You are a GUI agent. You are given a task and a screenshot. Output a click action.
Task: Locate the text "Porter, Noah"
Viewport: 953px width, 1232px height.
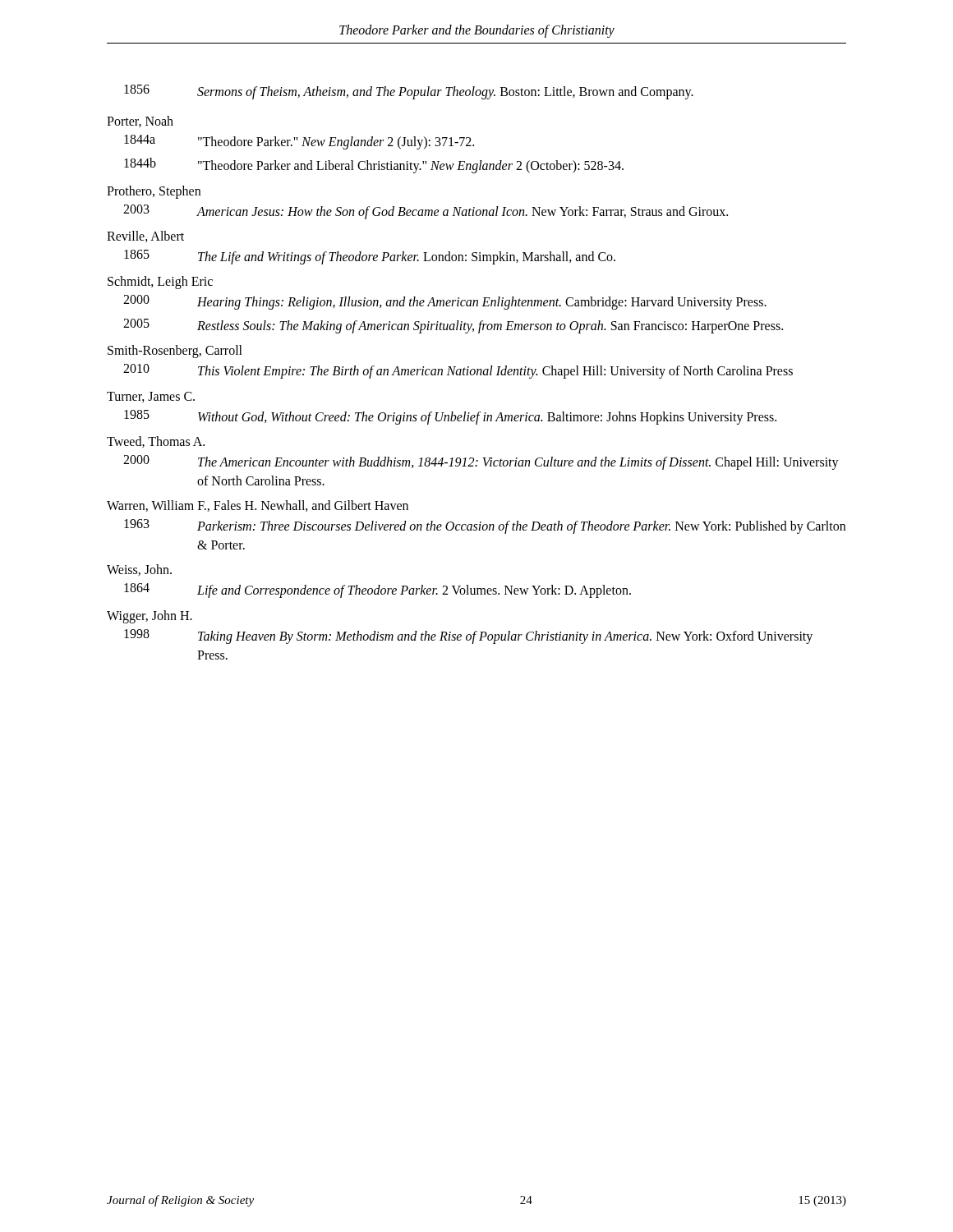click(140, 121)
